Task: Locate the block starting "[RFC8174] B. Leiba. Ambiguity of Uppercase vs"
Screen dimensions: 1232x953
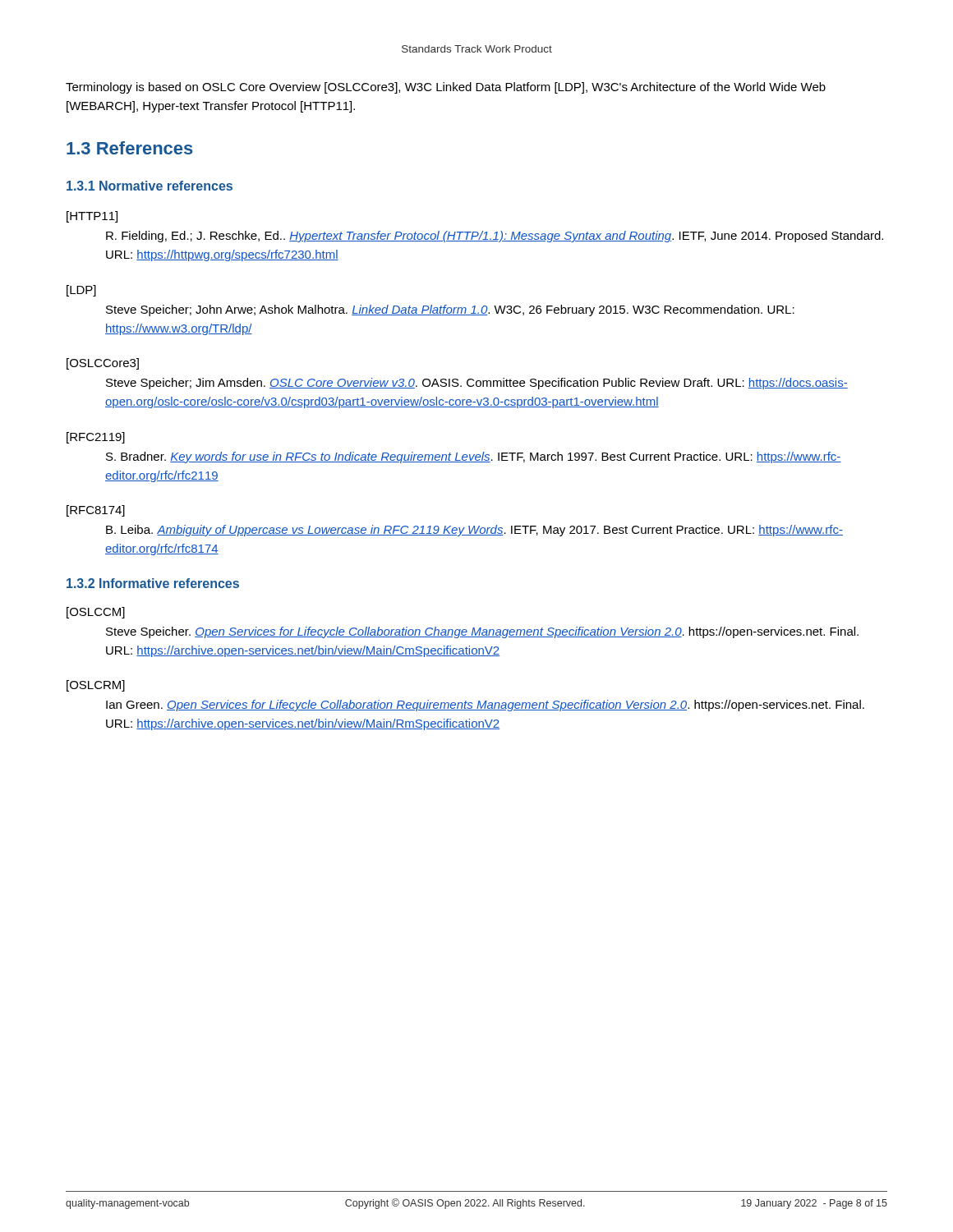Action: [476, 530]
